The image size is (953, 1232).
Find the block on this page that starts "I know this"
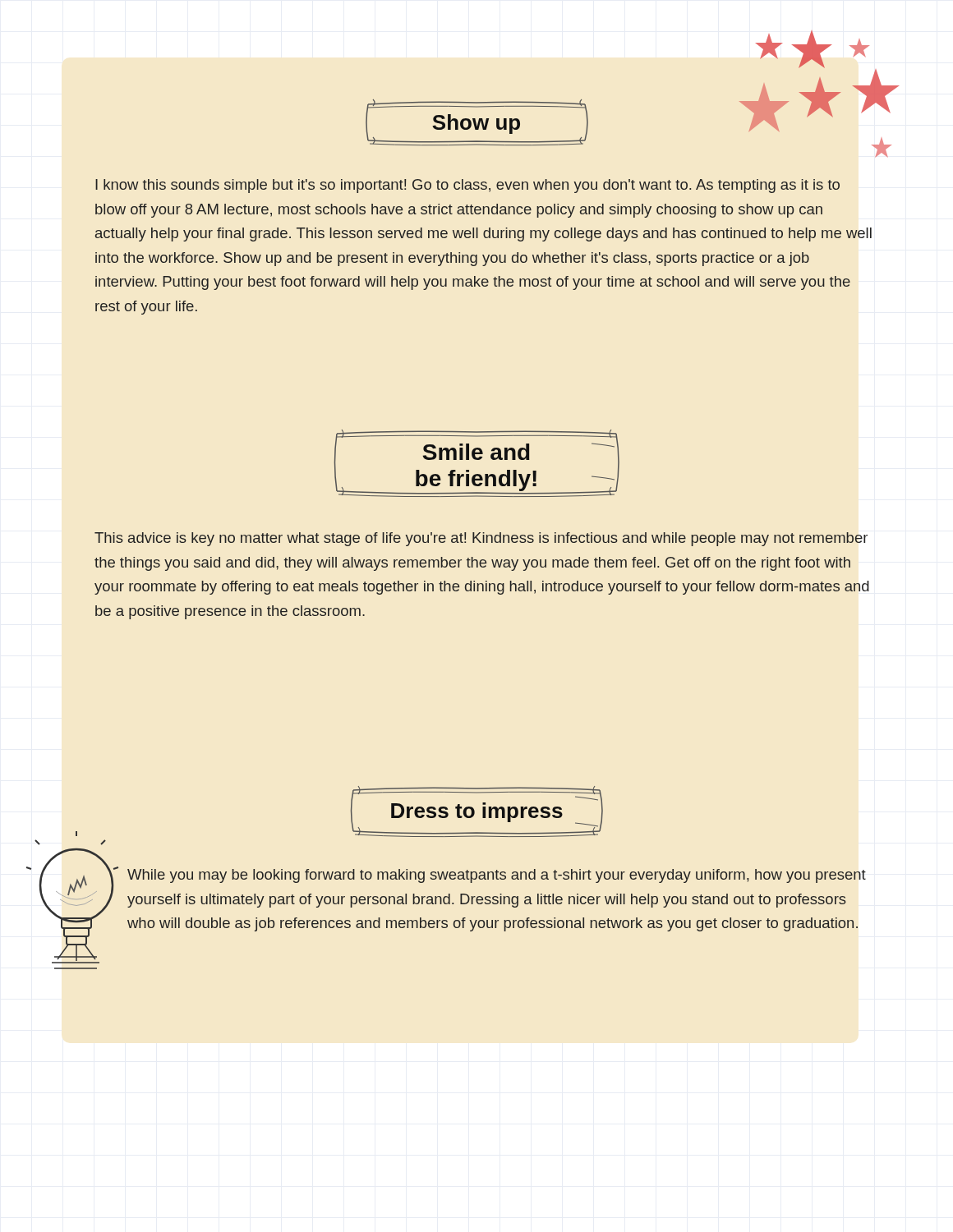pyautogui.click(x=483, y=245)
